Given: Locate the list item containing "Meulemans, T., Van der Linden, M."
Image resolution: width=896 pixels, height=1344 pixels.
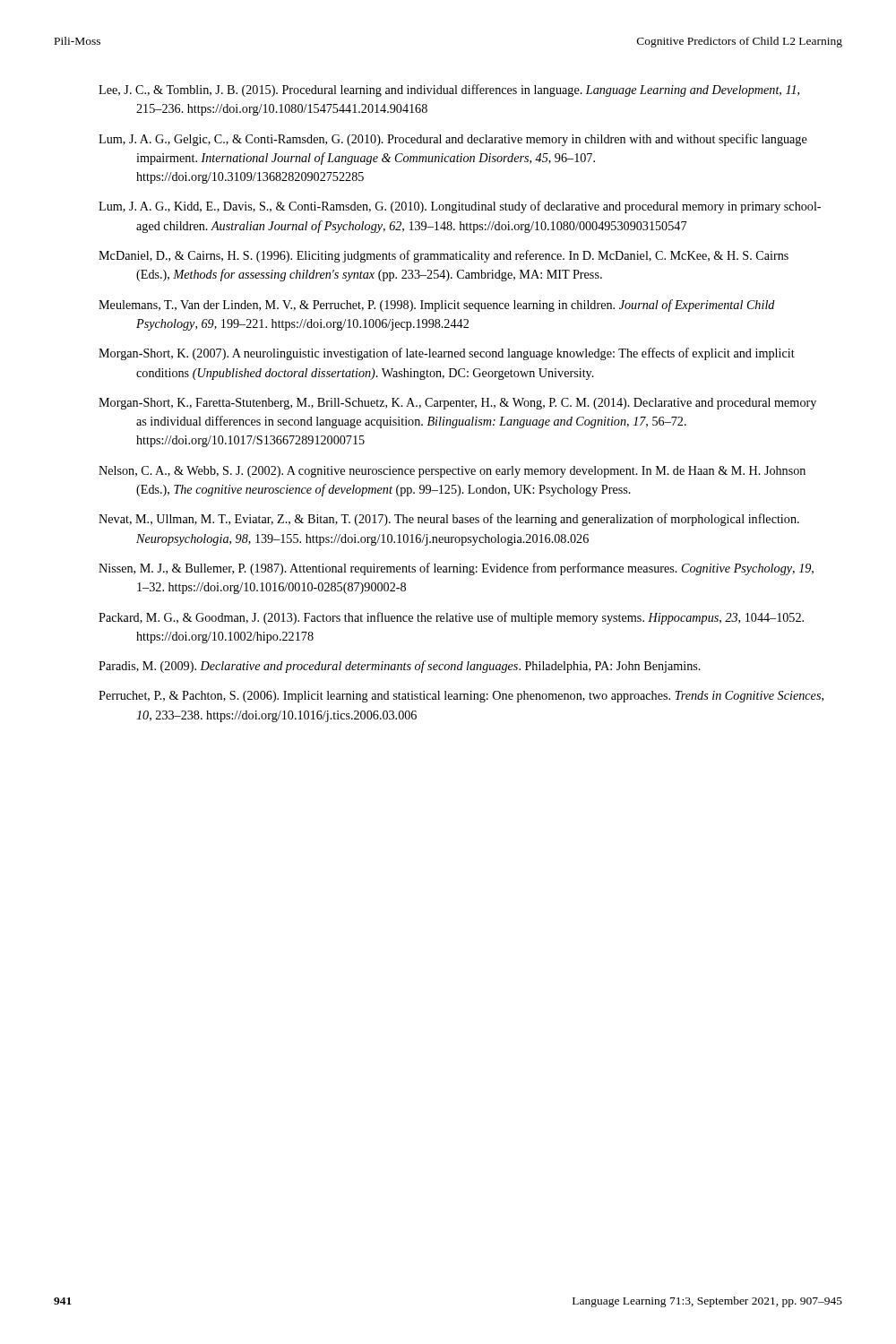Looking at the screenshot, I should click(437, 314).
